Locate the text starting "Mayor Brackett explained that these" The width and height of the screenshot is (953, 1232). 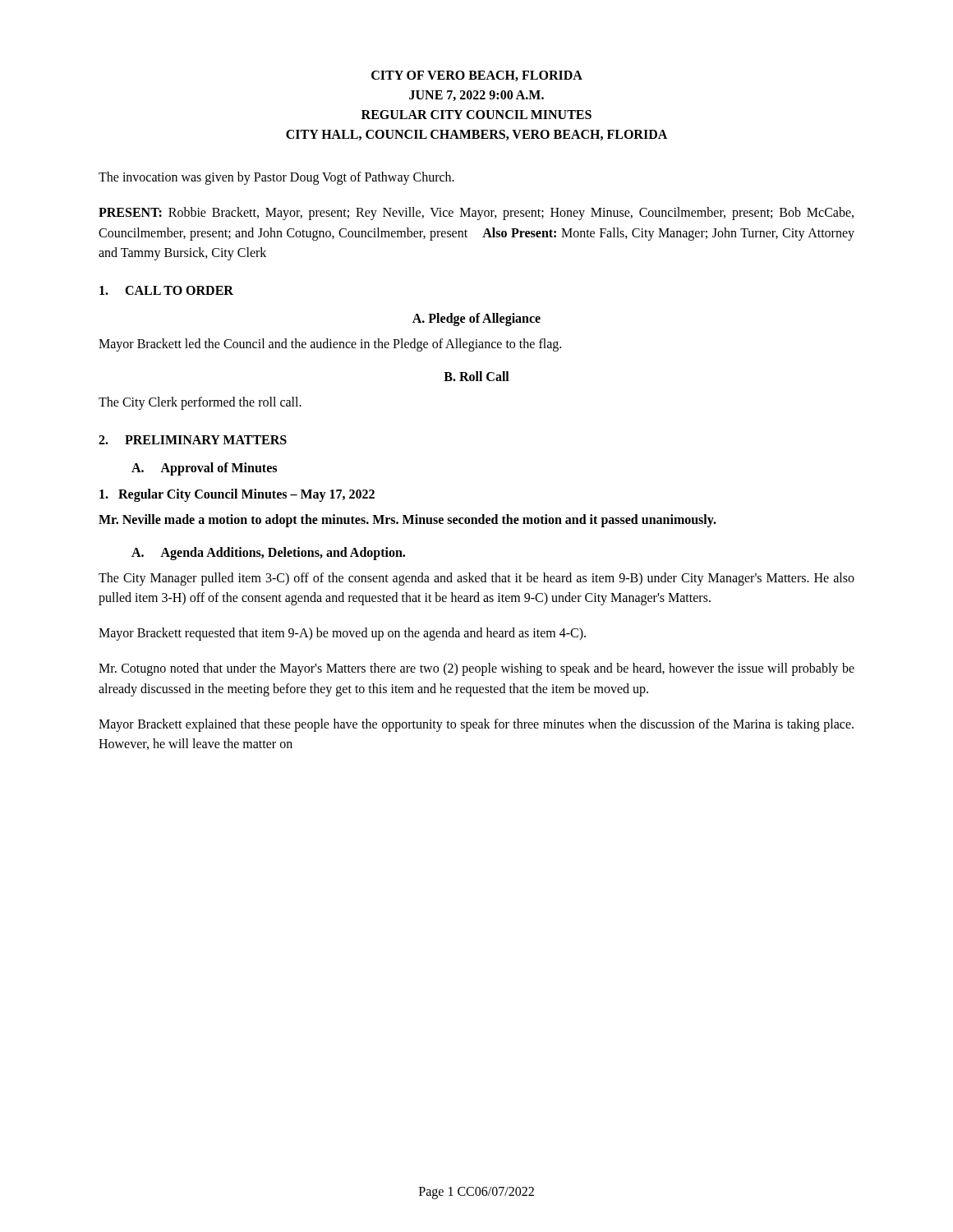click(476, 734)
